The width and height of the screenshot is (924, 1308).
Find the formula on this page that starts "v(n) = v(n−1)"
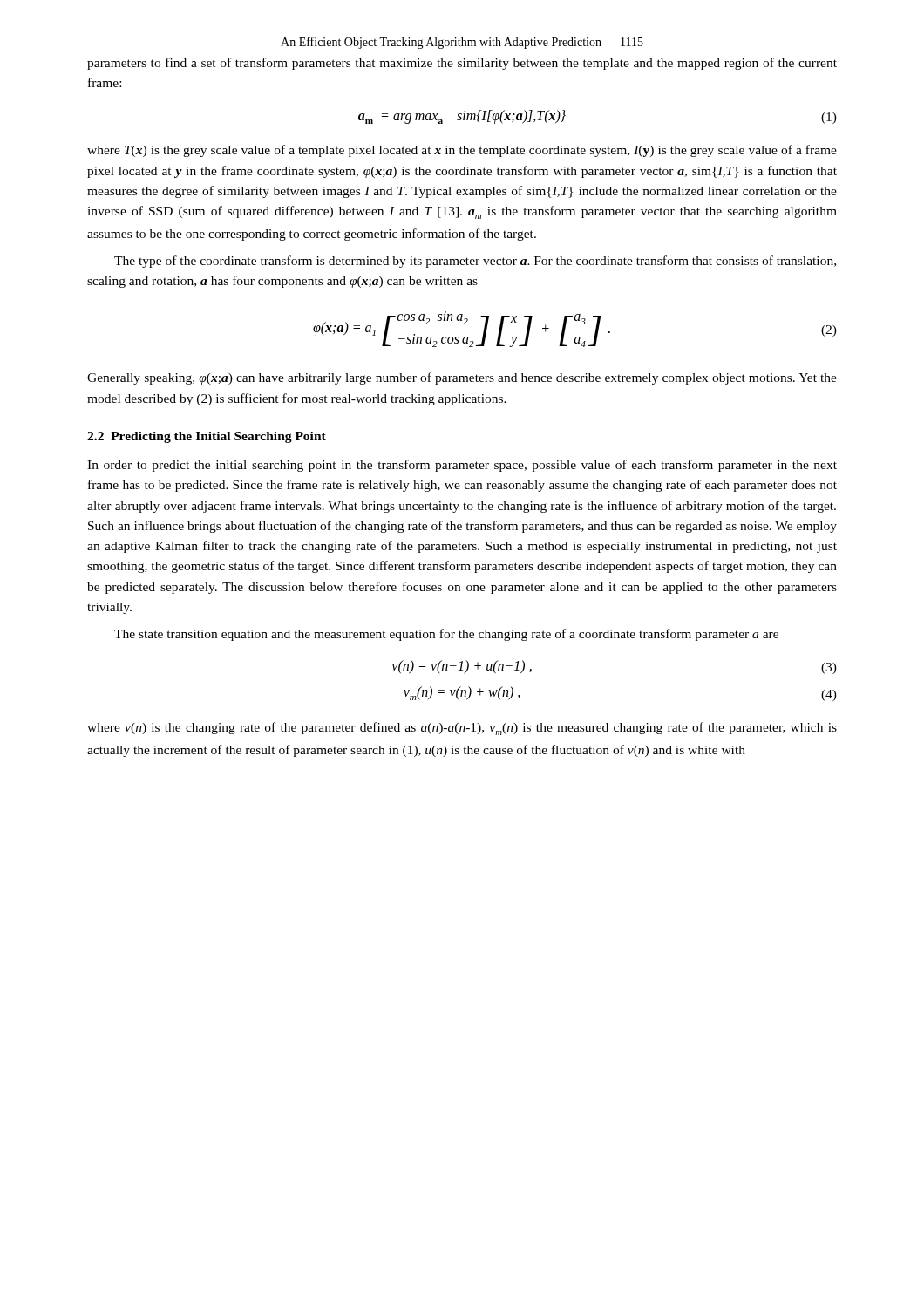461,667
